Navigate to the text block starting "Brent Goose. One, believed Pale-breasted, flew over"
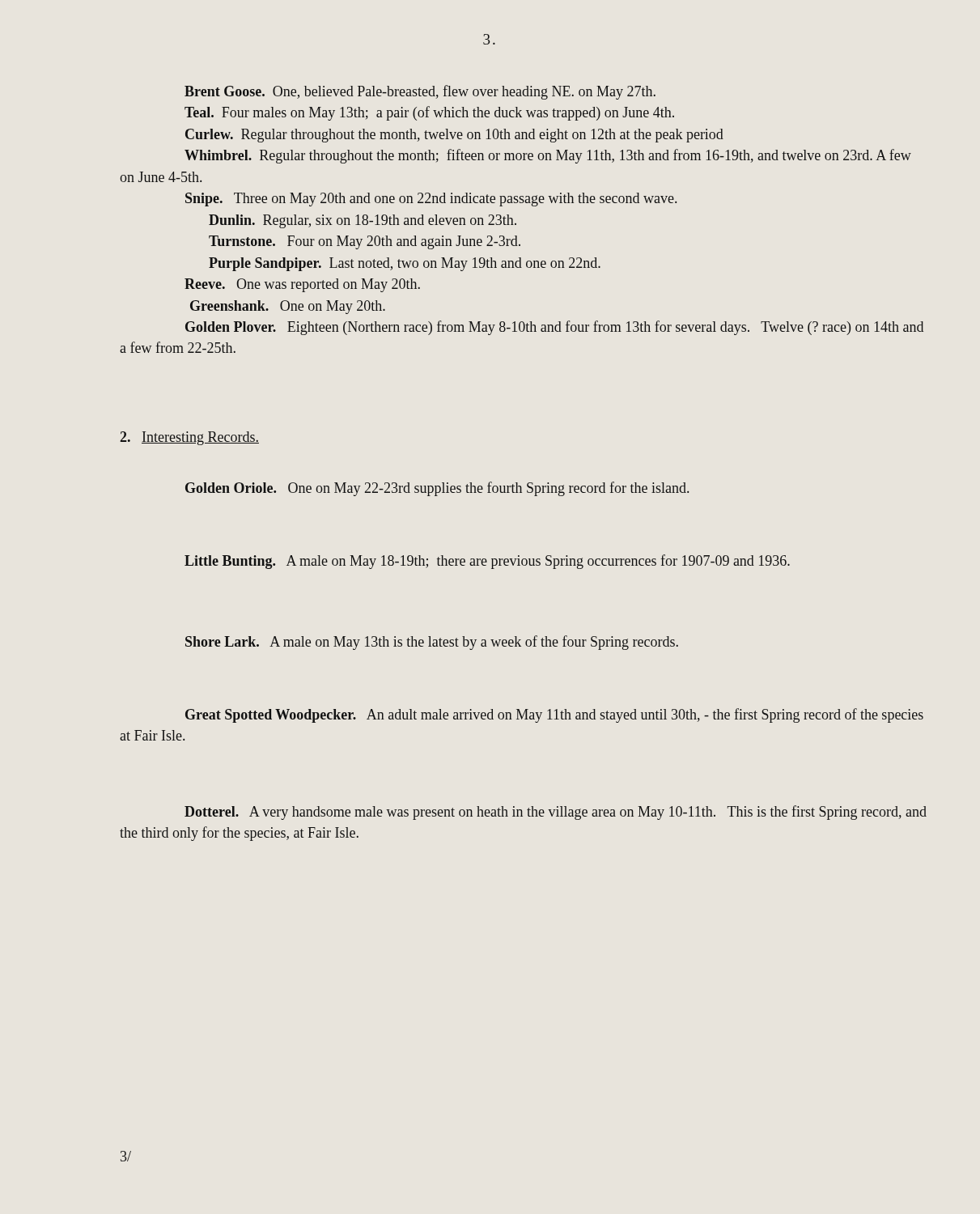This screenshot has width=980, height=1214. pyautogui.click(x=524, y=220)
